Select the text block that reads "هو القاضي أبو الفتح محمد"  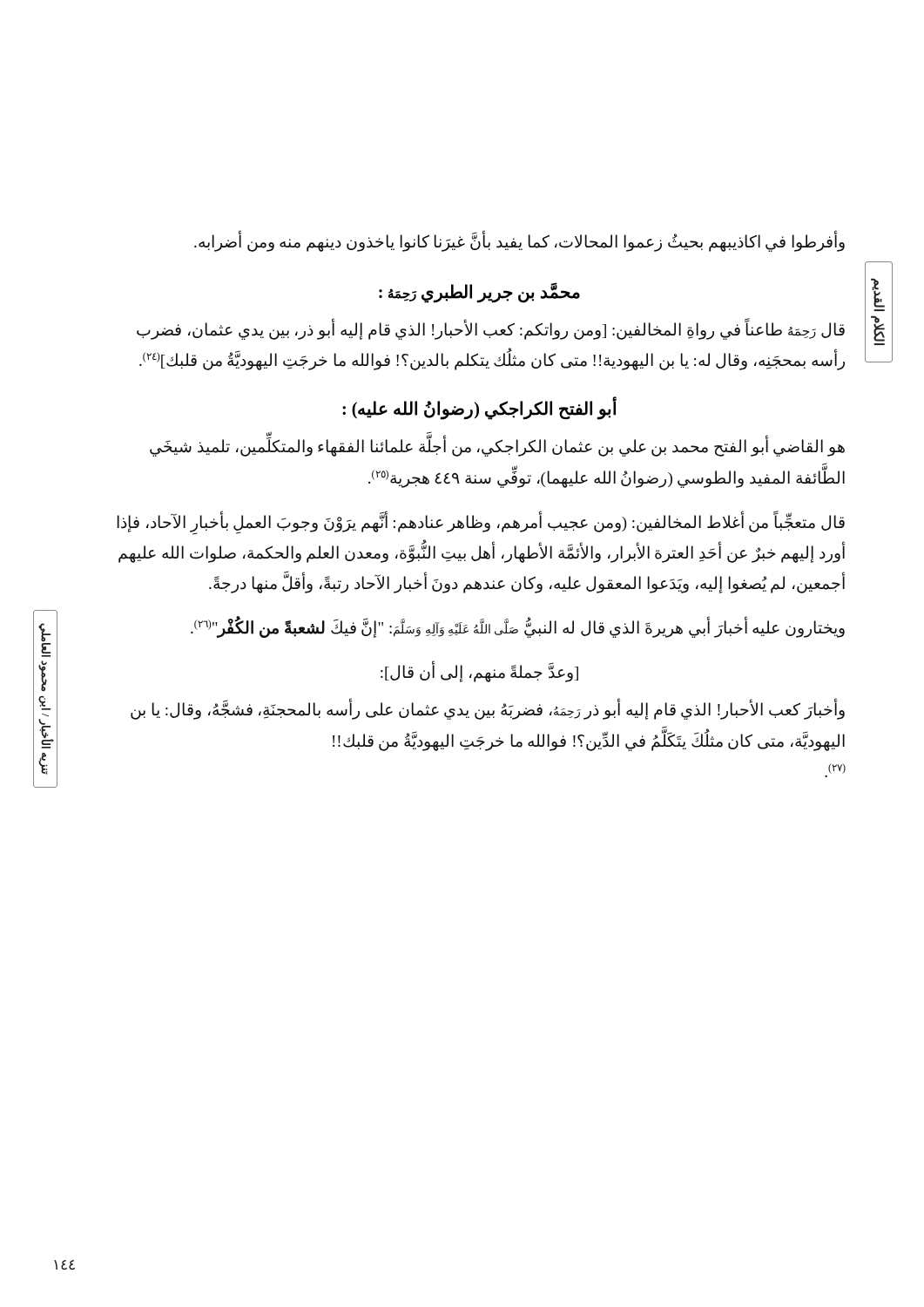click(479, 462)
